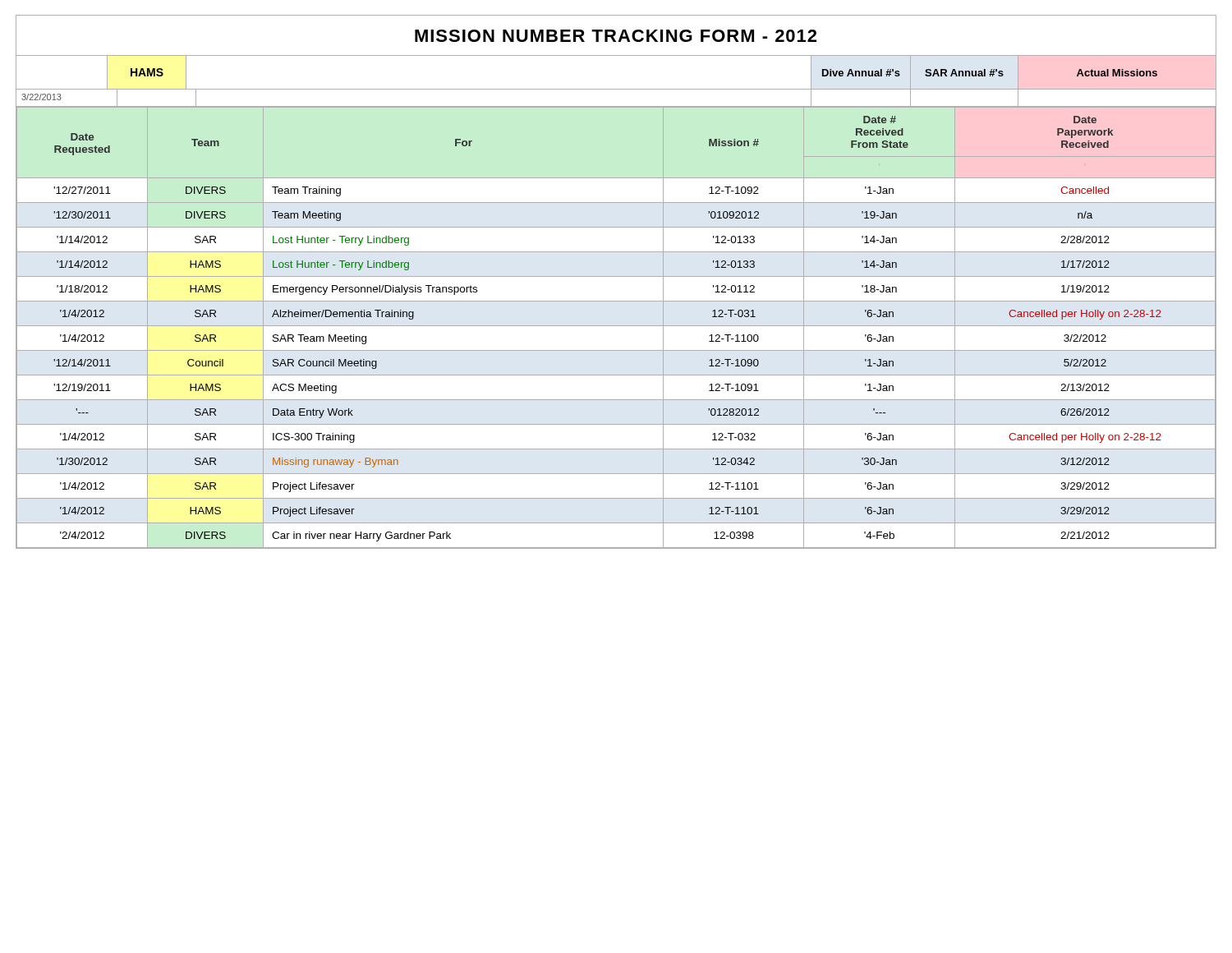Screen dimensions: 953x1232
Task: Find the table that mentions "Lost Hunter - Terry Lindberg"
Action: pos(616,327)
